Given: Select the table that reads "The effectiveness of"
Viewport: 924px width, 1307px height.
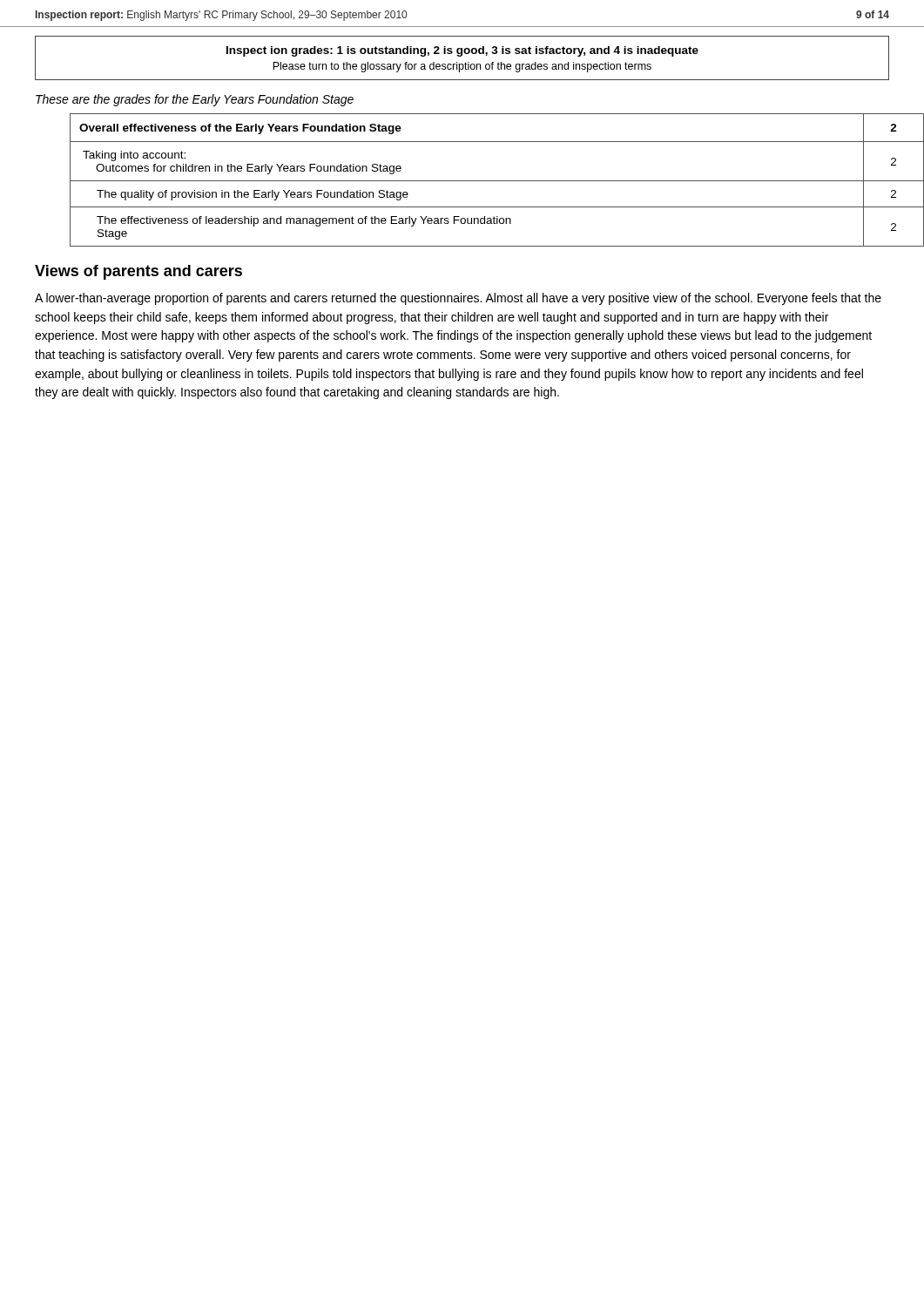Looking at the screenshot, I should (462, 180).
